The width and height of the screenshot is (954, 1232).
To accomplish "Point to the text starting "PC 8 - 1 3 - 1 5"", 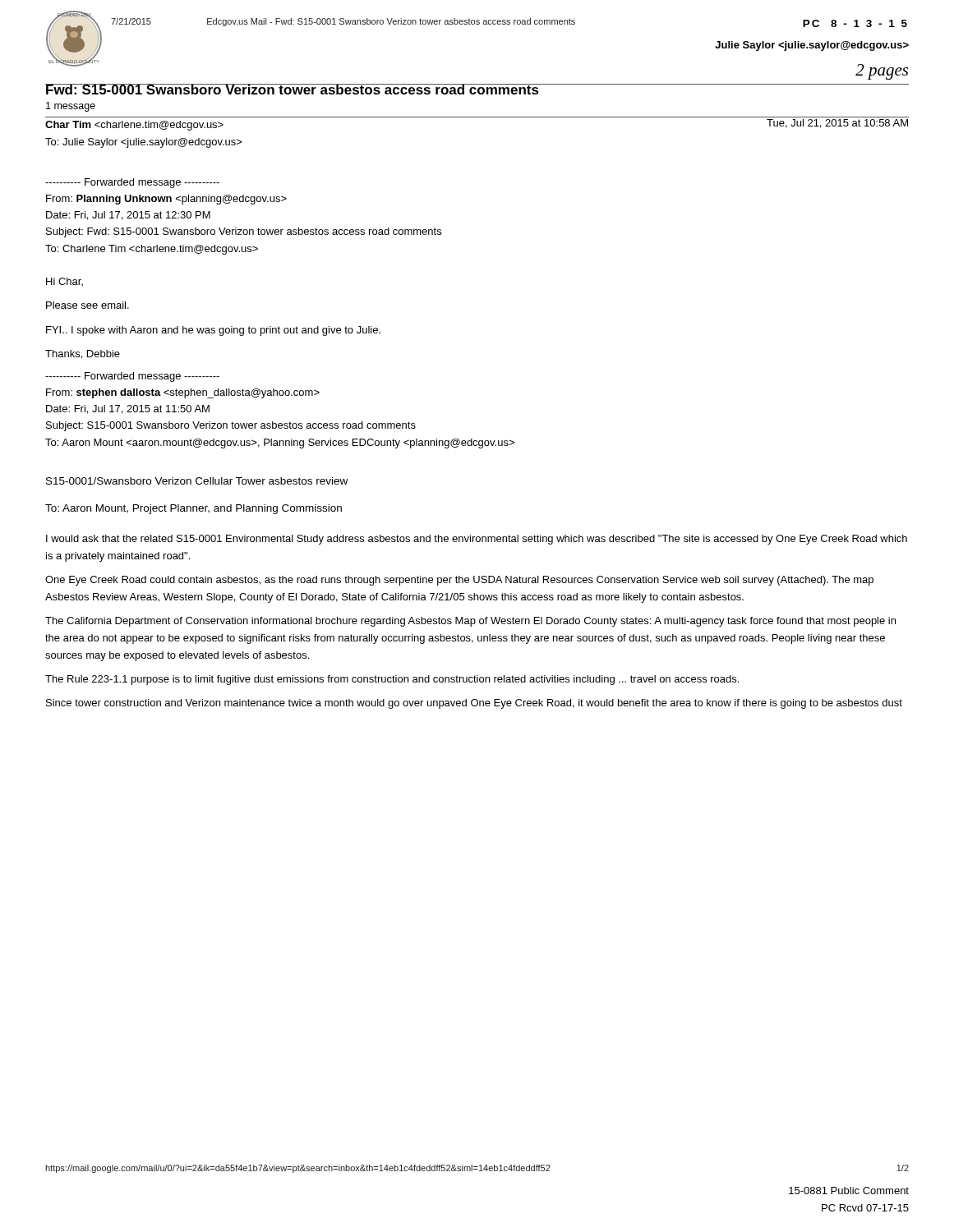I will click(x=856, y=23).
